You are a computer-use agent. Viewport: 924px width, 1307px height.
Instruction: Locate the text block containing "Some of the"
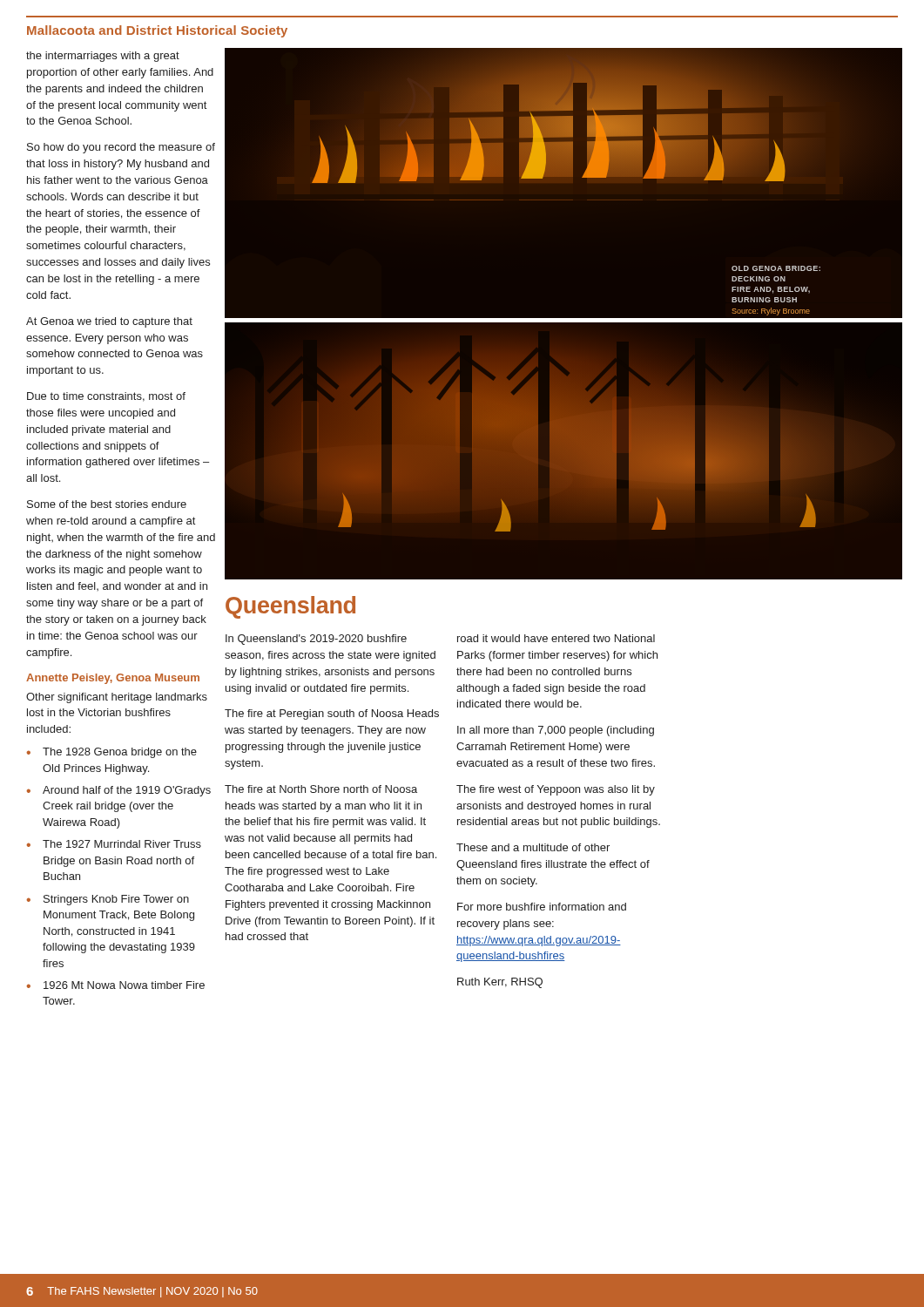click(x=121, y=578)
